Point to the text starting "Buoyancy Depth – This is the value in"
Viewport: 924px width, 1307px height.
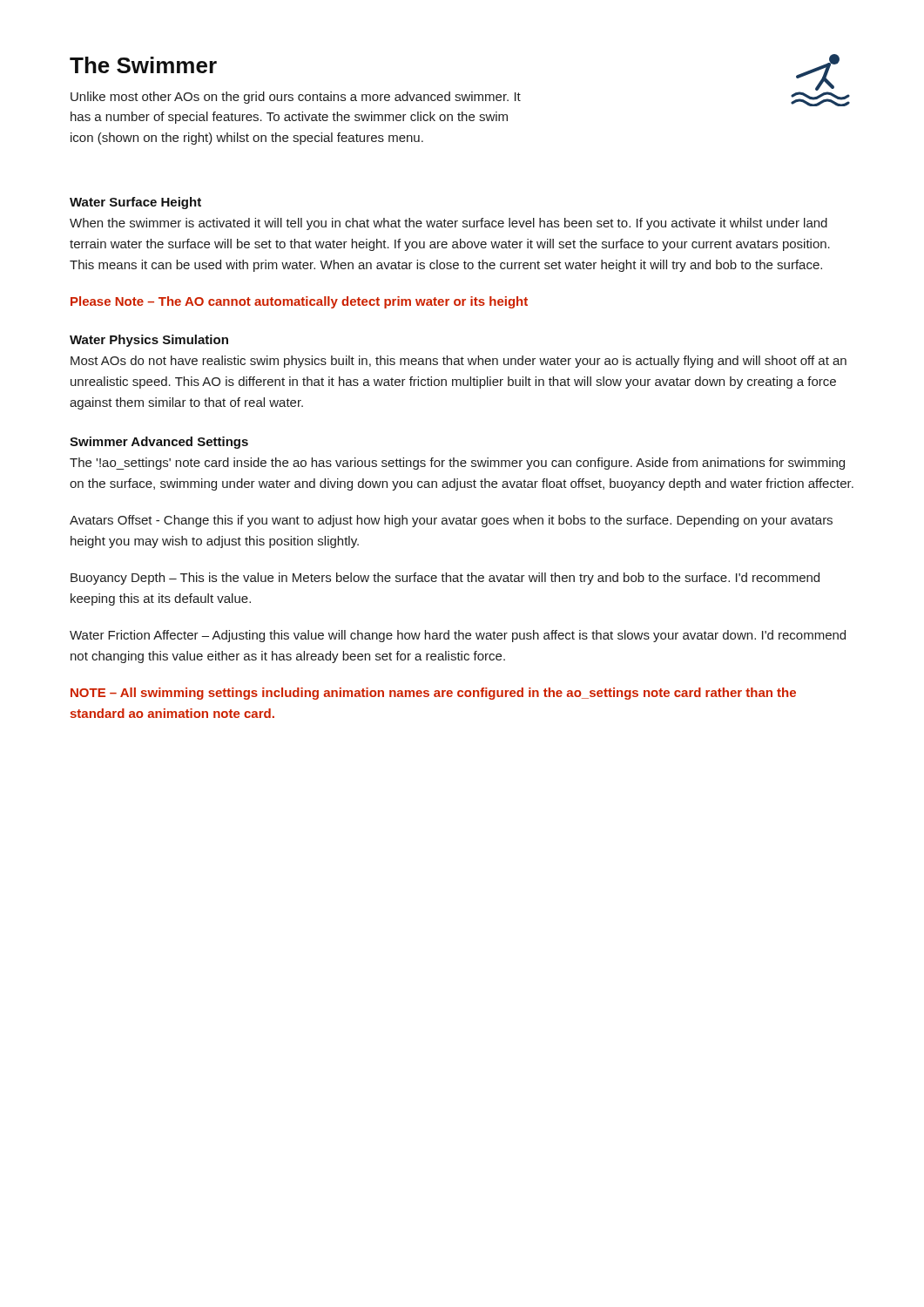pyautogui.click(x=445, y=588)
